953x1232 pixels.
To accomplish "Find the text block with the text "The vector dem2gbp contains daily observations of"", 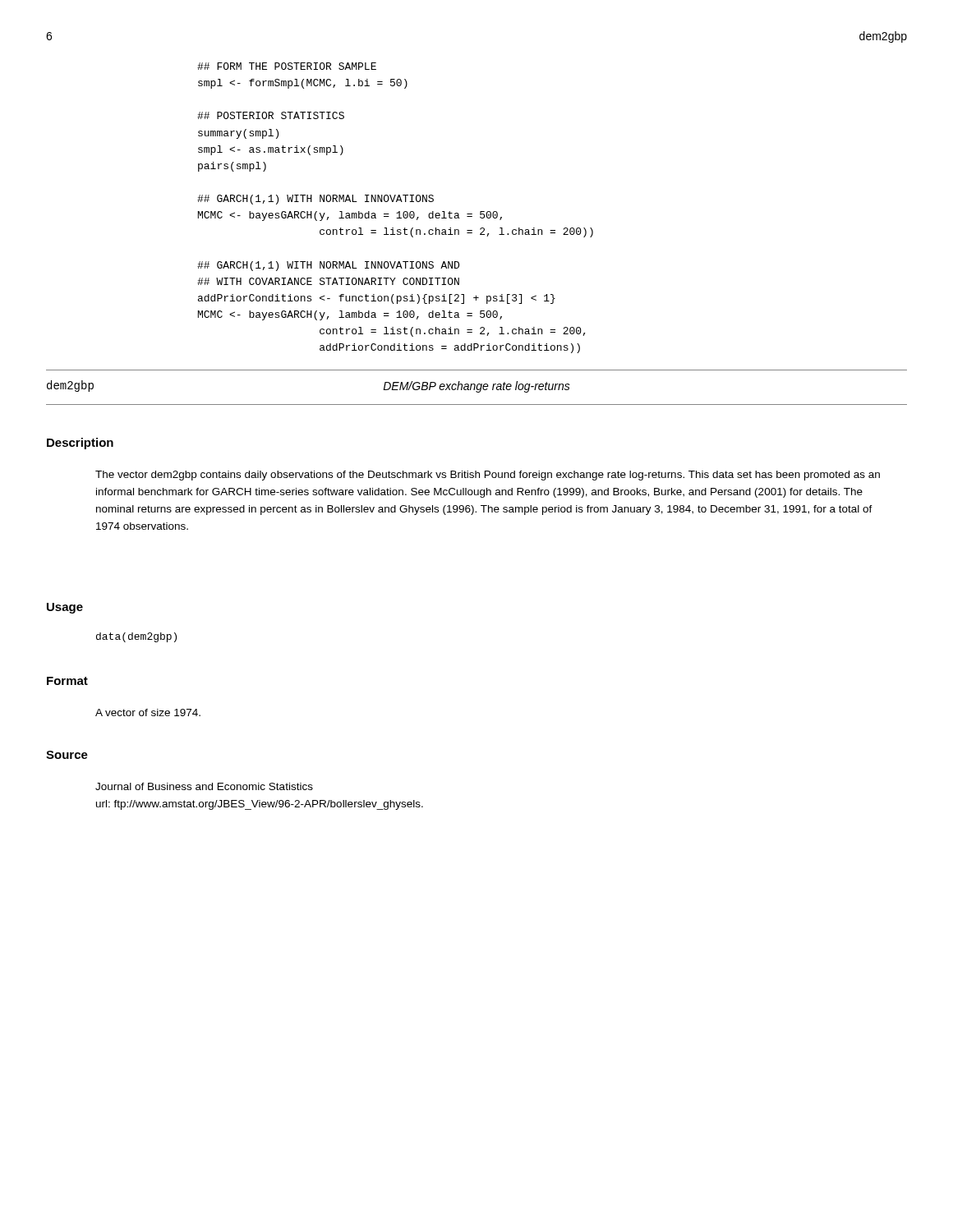I will (488, 500).
